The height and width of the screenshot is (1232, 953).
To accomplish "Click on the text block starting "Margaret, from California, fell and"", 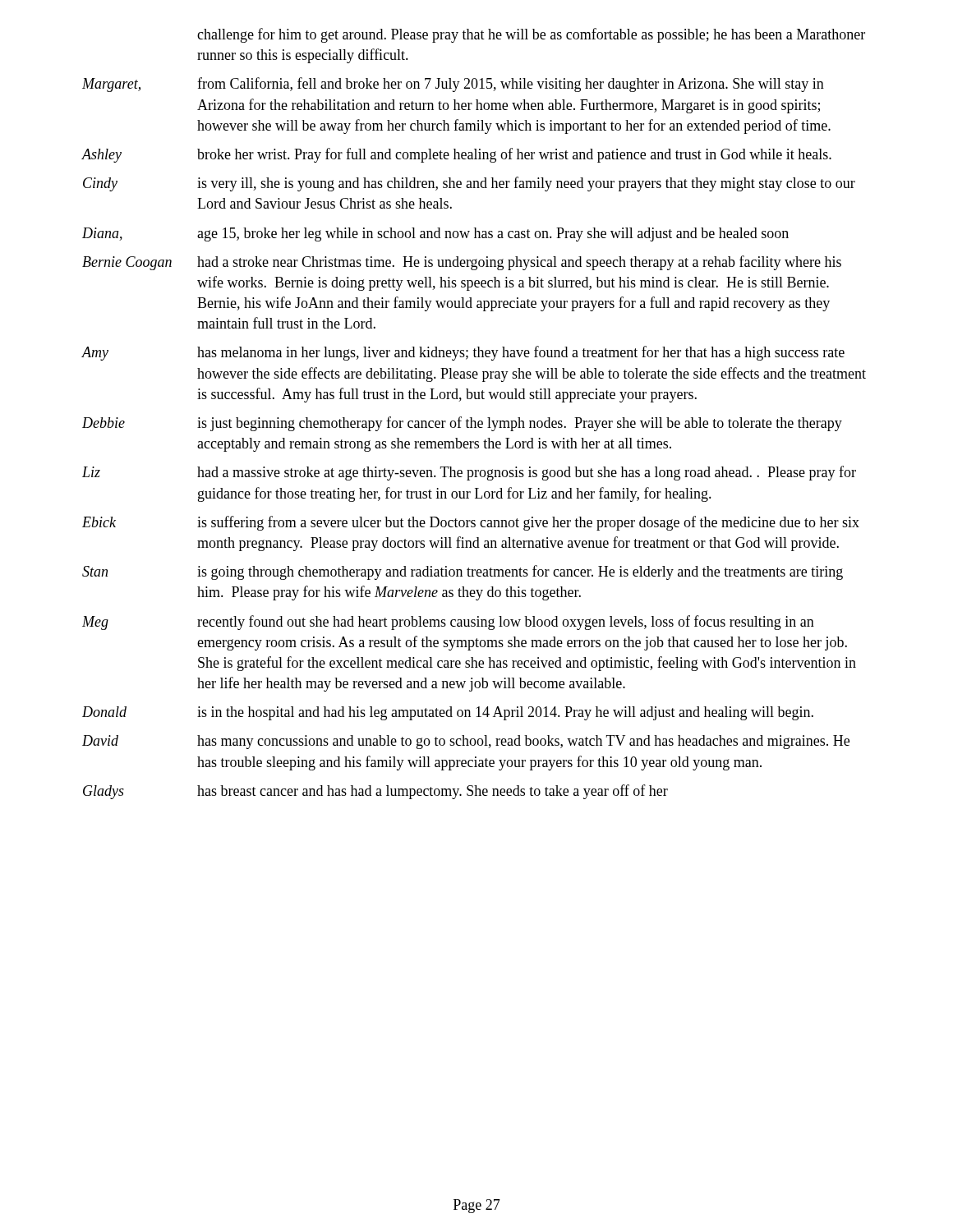I will [476, 105].
